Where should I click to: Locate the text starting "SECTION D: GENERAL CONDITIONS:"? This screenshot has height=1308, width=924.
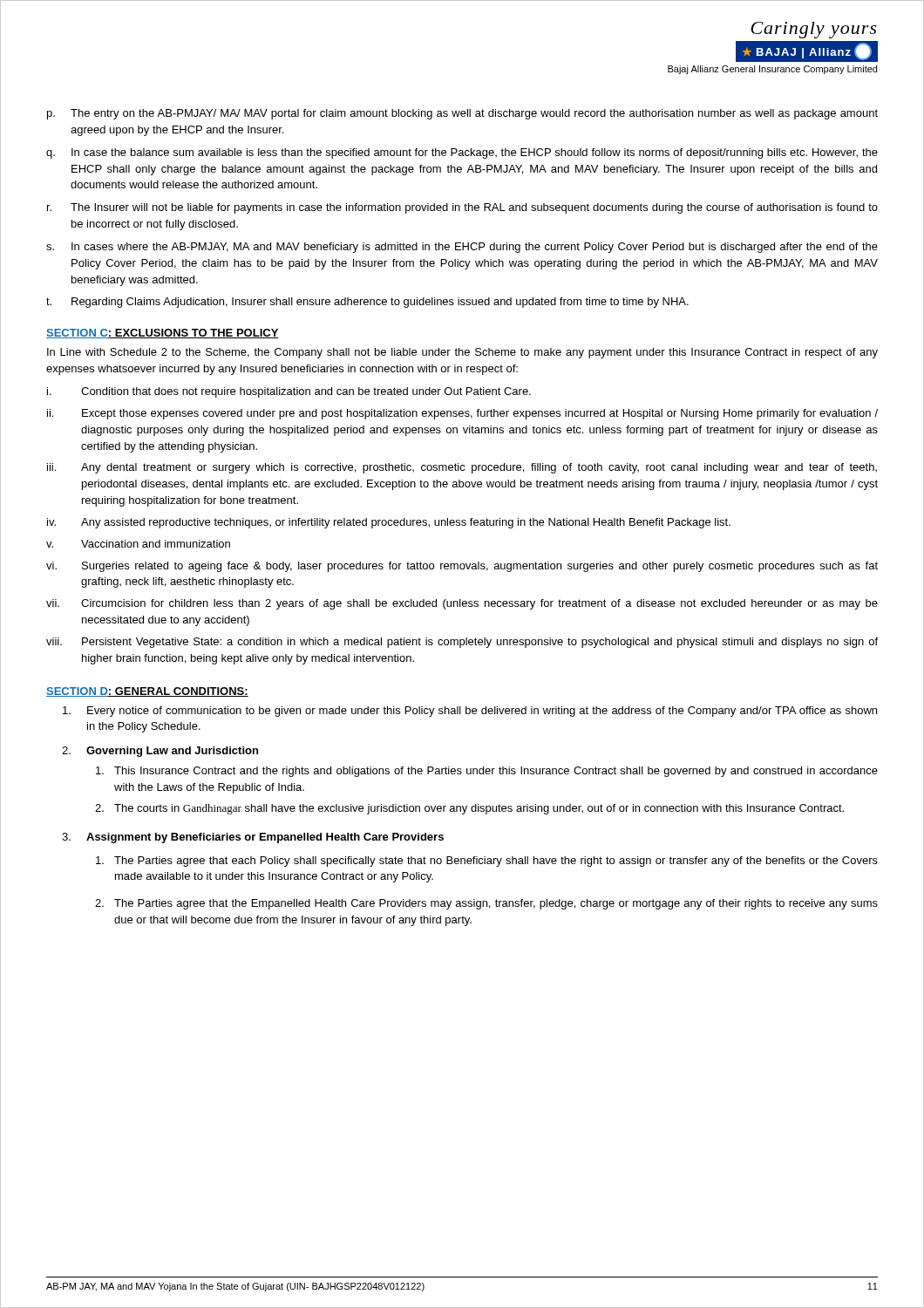tap(147, 691)
